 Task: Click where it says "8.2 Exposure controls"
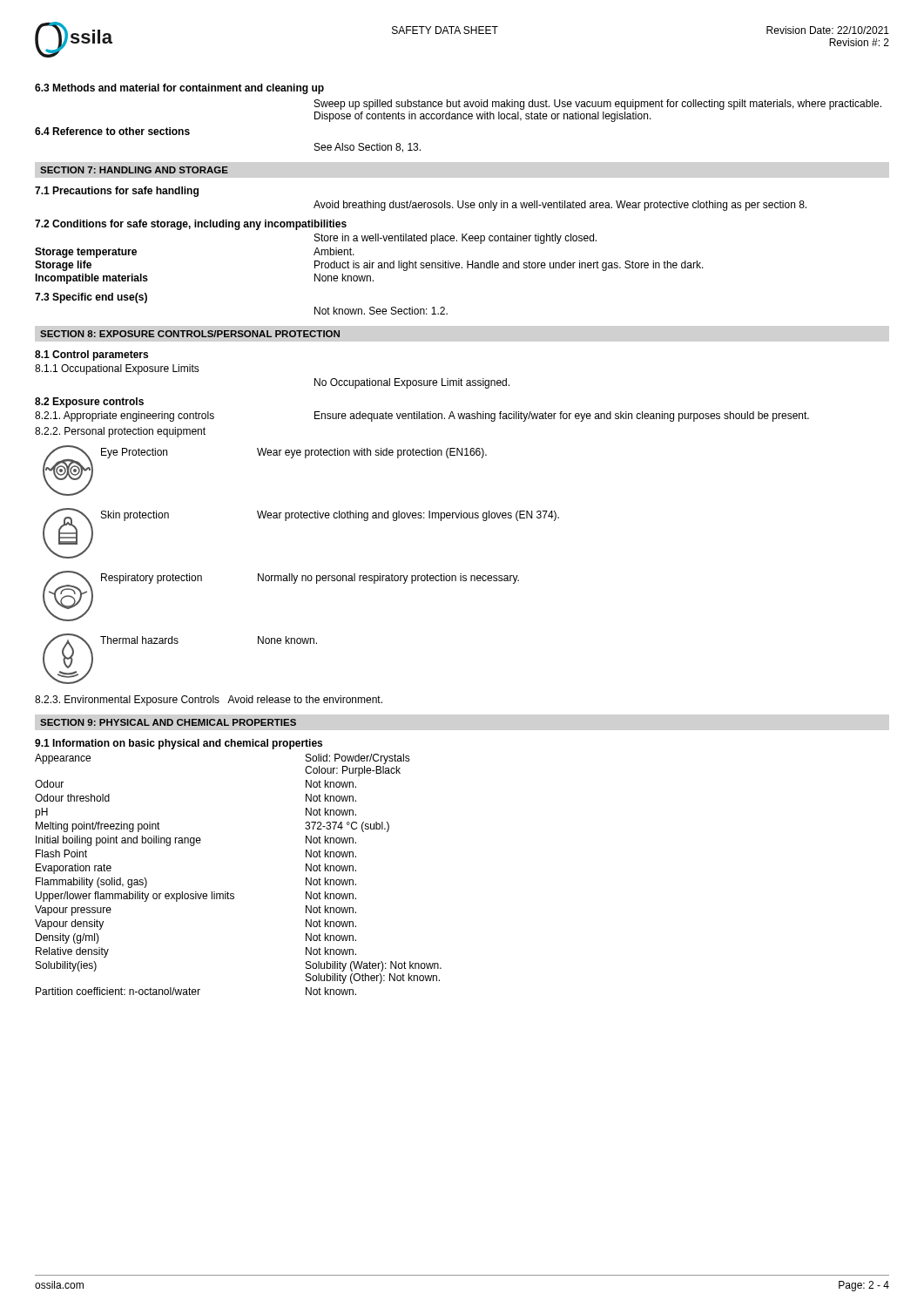(462, 402)
